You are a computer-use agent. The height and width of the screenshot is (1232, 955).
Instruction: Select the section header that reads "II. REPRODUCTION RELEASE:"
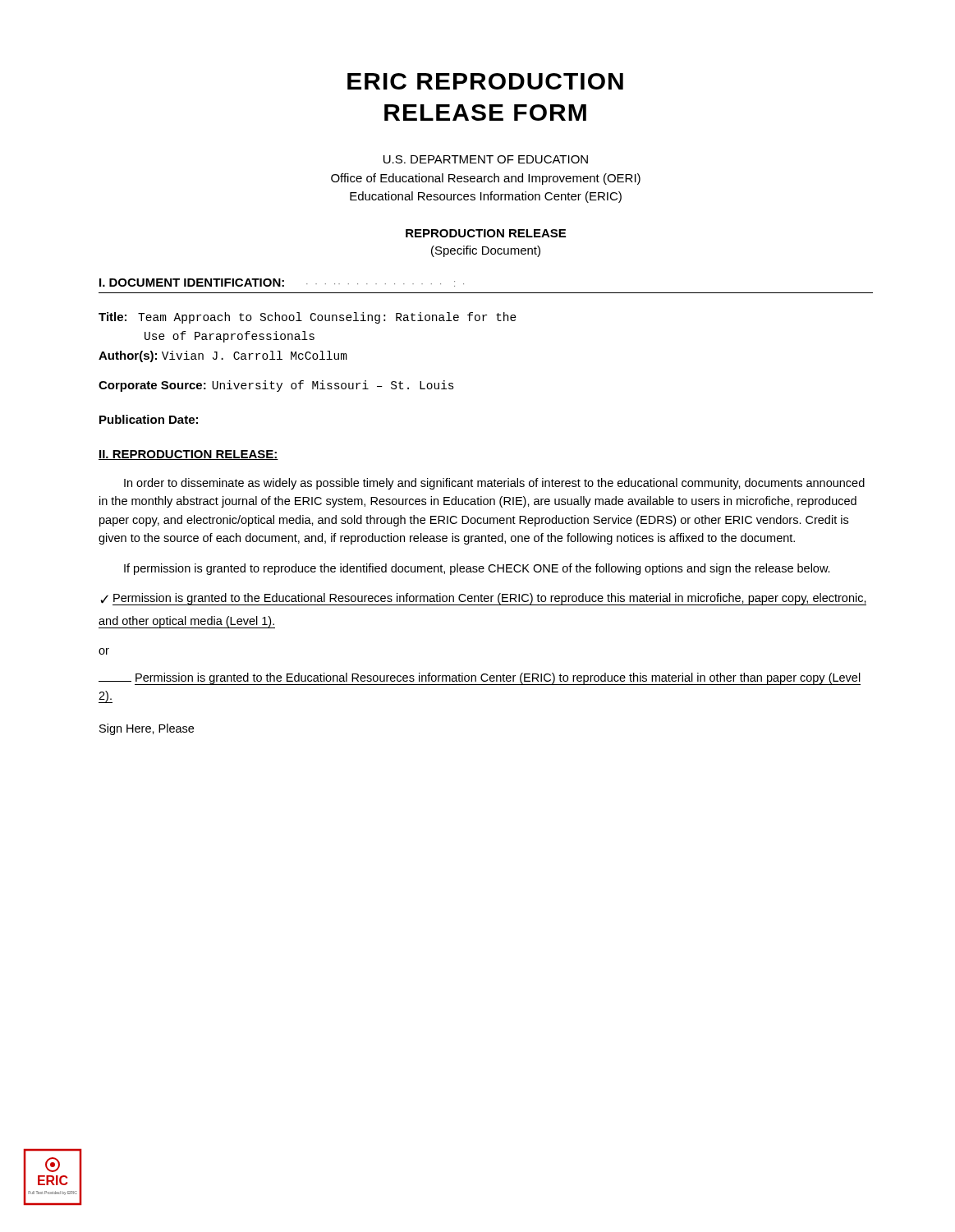point(188,454)
